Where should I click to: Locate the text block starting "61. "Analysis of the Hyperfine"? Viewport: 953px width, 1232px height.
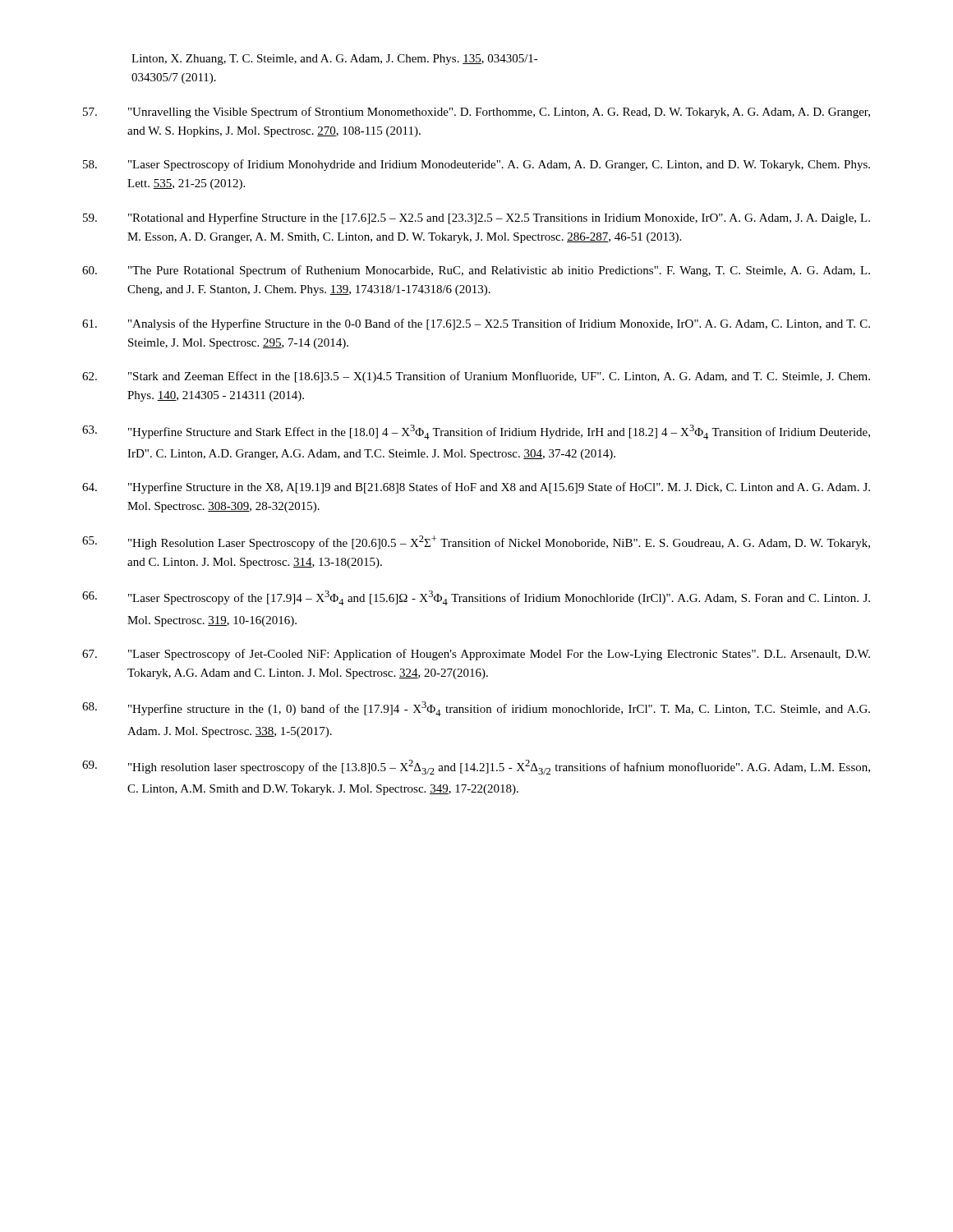pyautogui.click(x=476, y=333)
